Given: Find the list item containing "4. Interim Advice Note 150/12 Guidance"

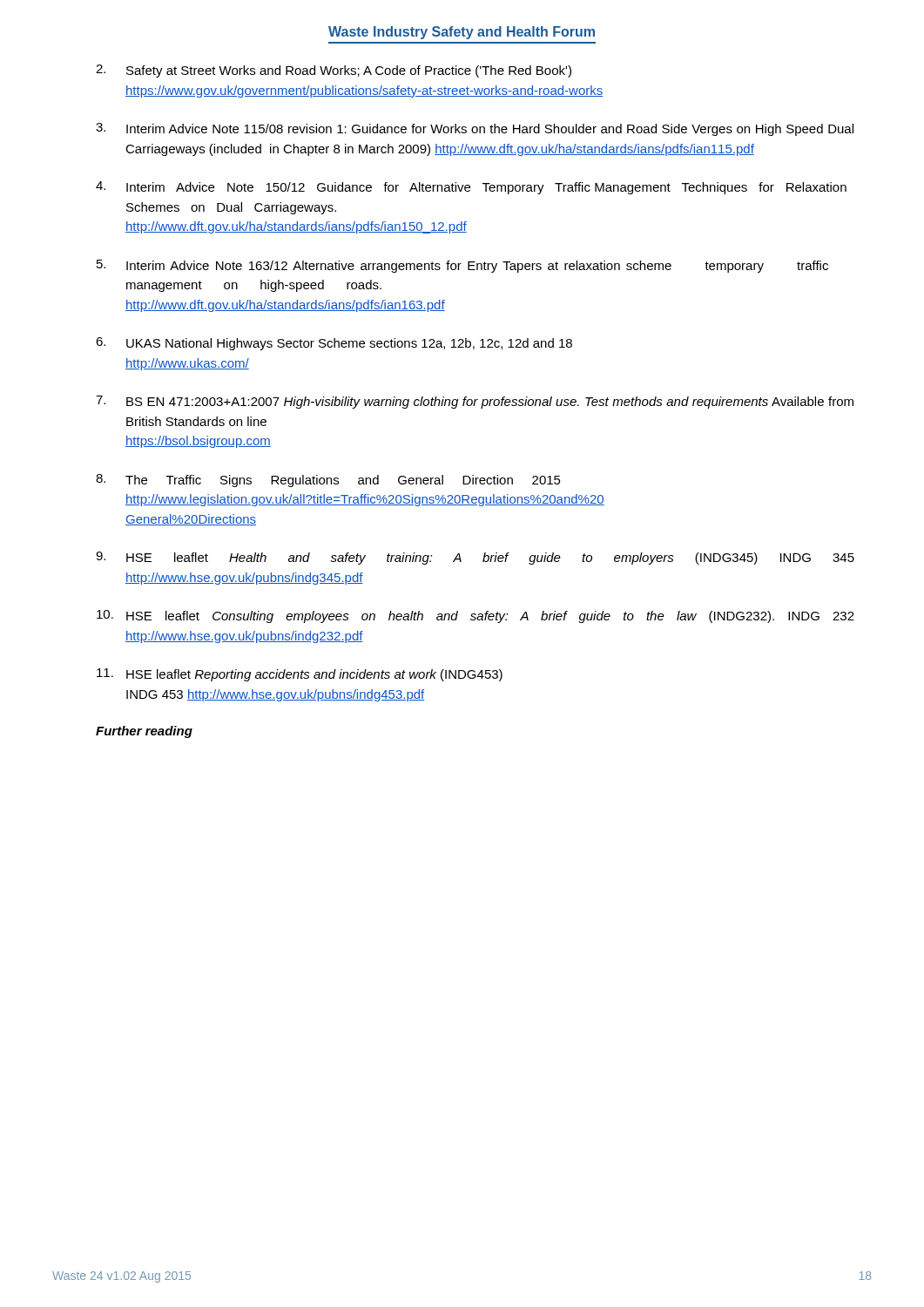Looking at the screenshot, I should coord(471,188).
